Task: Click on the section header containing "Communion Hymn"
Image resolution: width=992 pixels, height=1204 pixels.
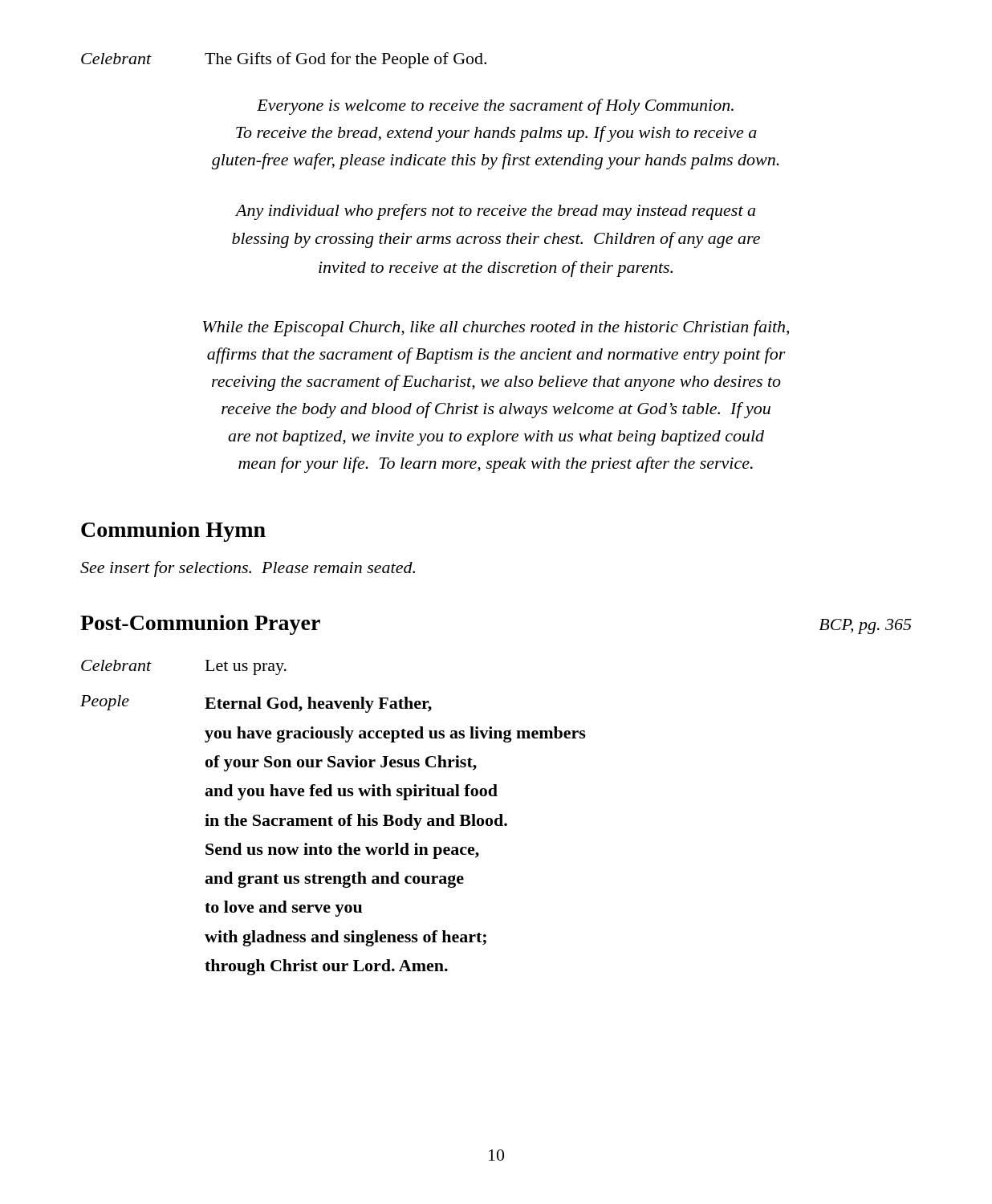Action: click(173, 530)
